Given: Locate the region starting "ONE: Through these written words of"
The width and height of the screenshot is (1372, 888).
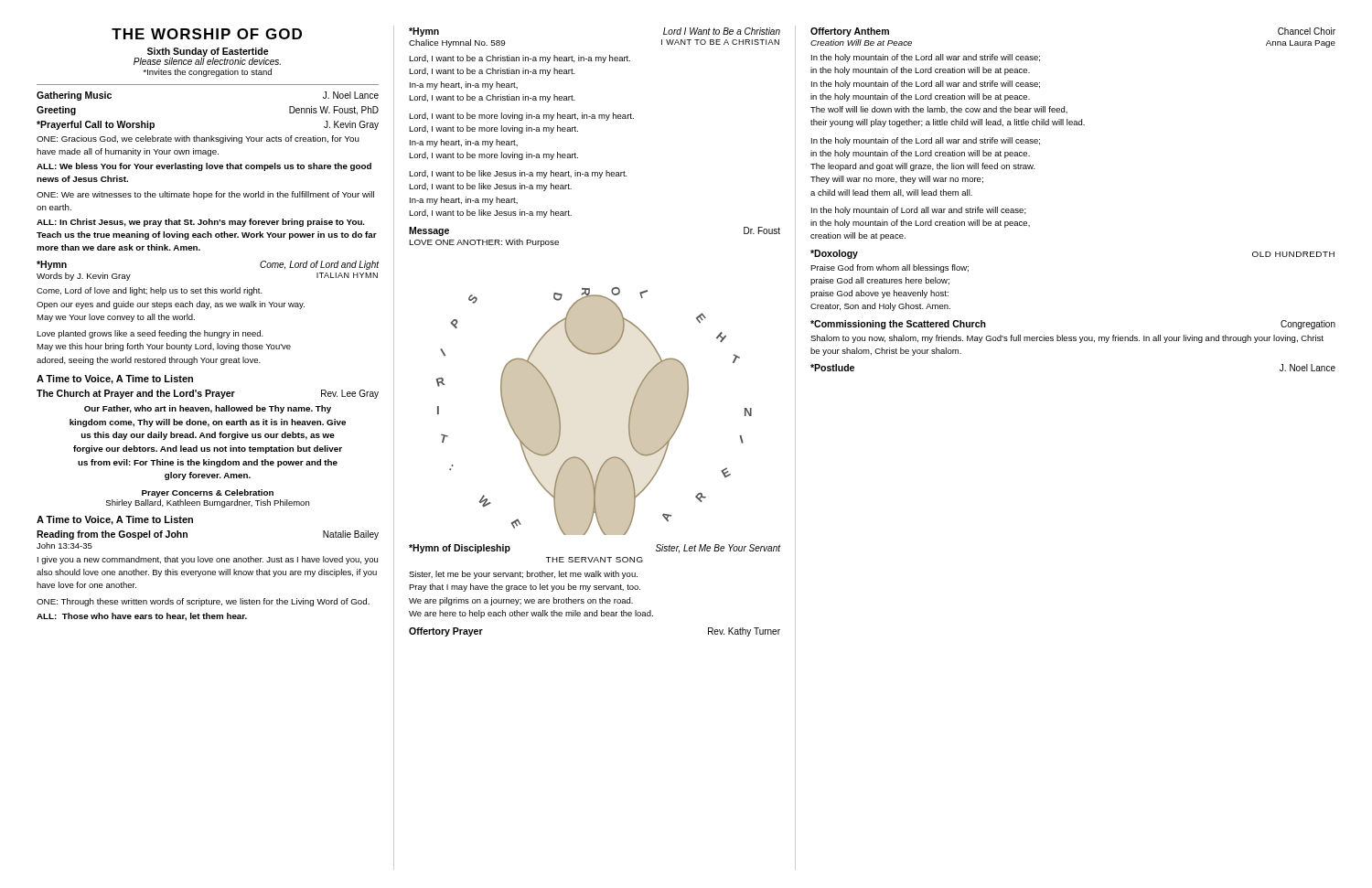Looking at the screenshot, I should coord(203,601).
